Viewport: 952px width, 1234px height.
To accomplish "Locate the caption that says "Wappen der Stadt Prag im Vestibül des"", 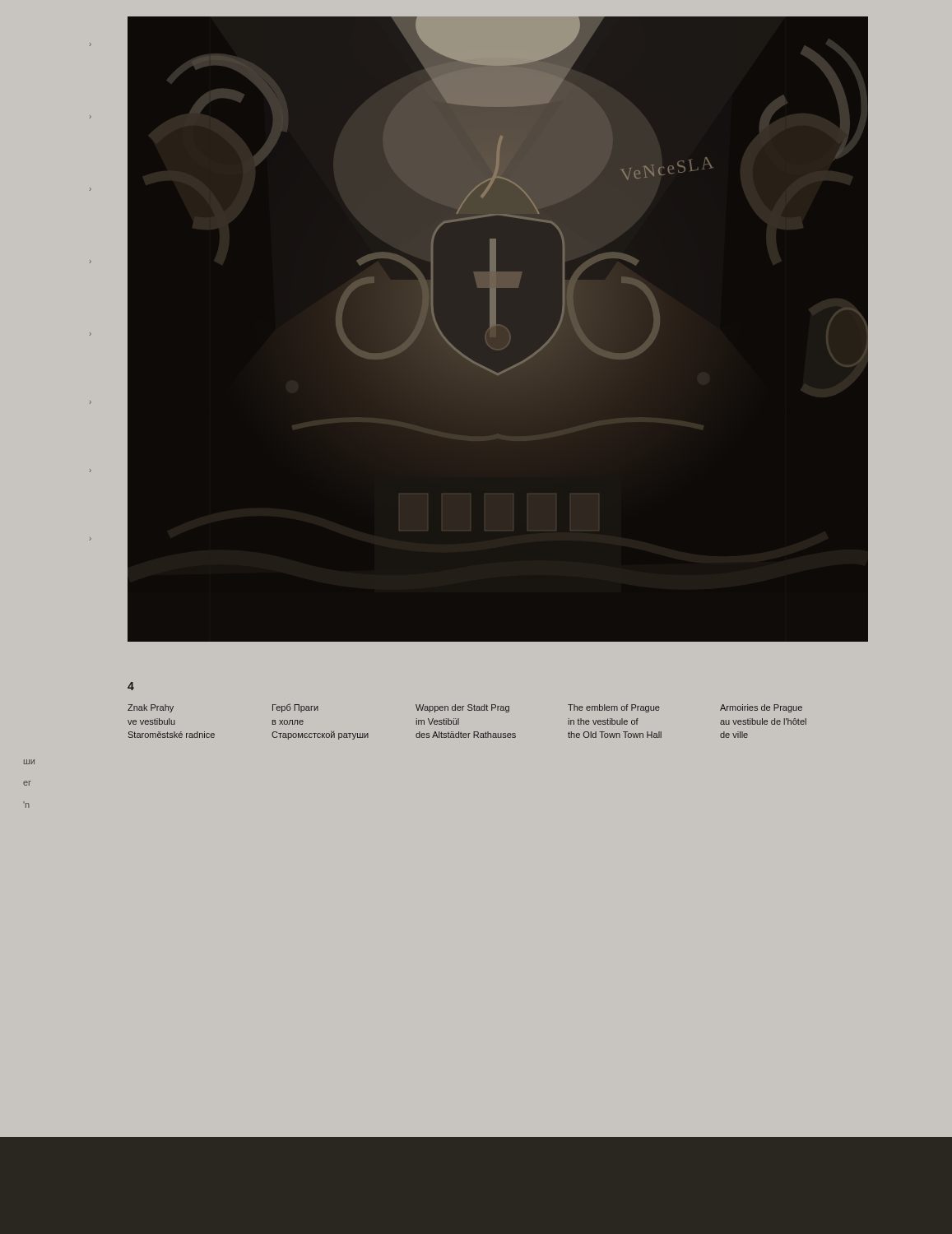I will 466,721.
